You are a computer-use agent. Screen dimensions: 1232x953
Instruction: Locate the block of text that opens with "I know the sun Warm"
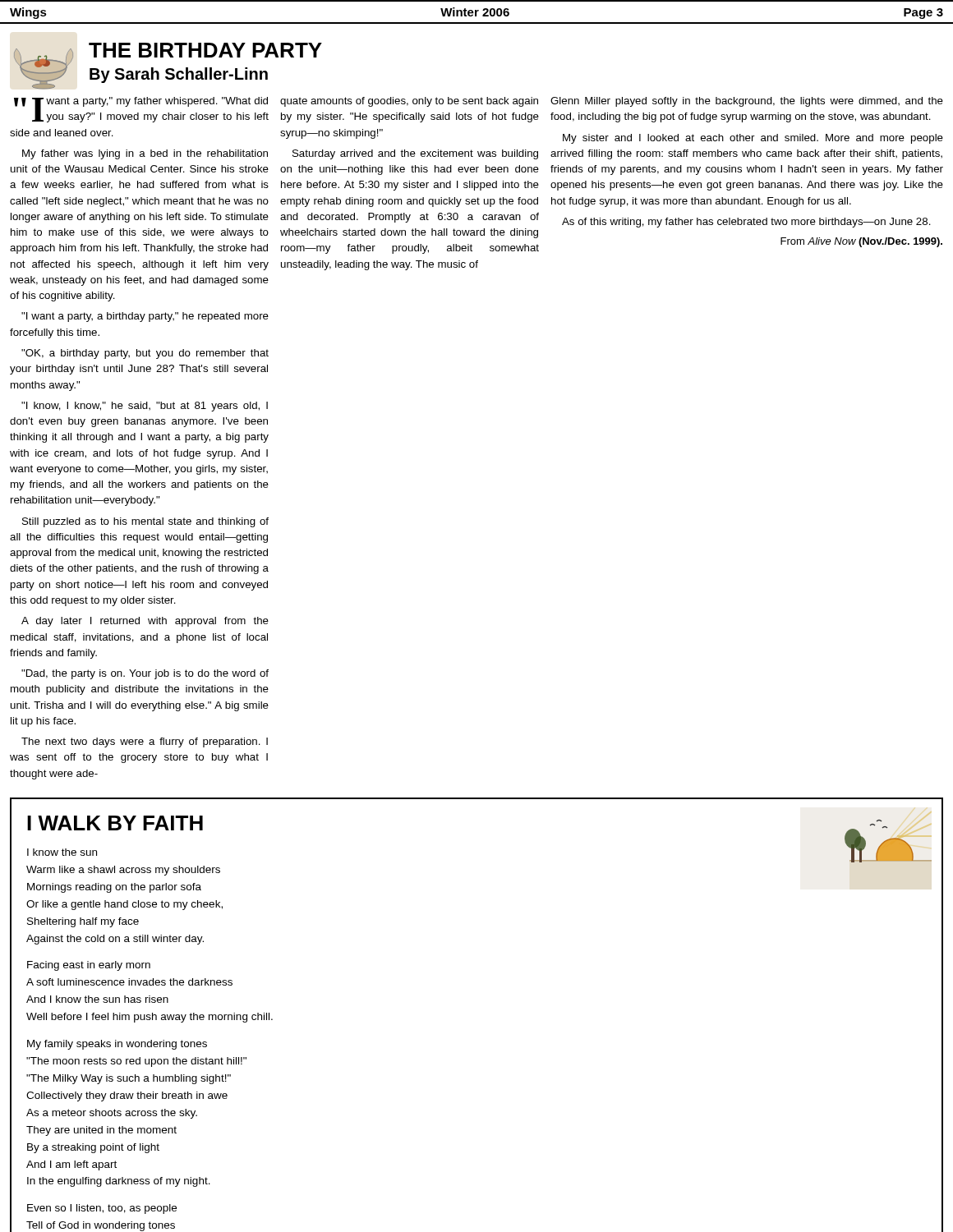point(62,852)
